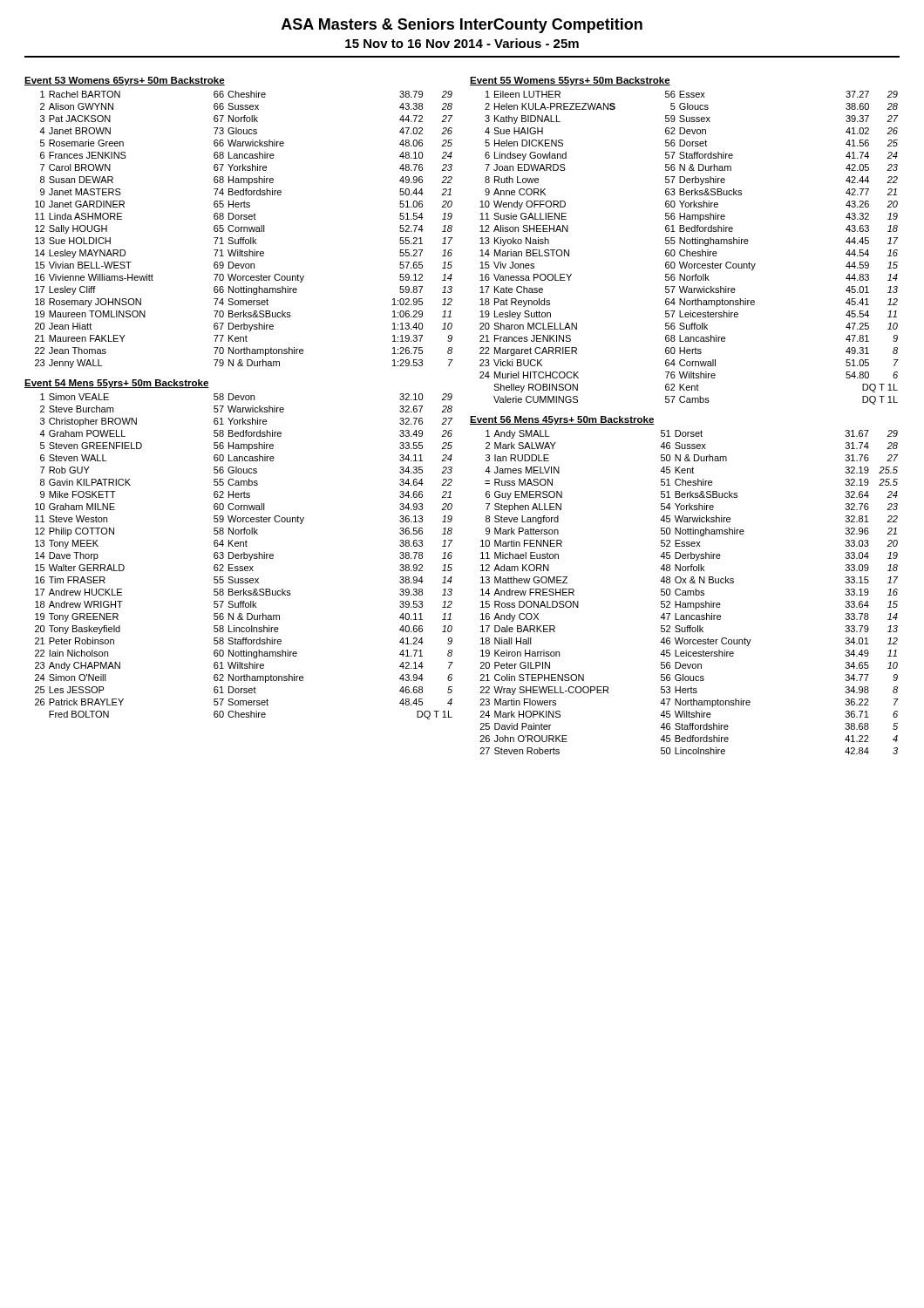Click on the element starting "Event 54 Mens 55yrs+"
This screenshot has width=924, height=1308.
pos(116,383)
